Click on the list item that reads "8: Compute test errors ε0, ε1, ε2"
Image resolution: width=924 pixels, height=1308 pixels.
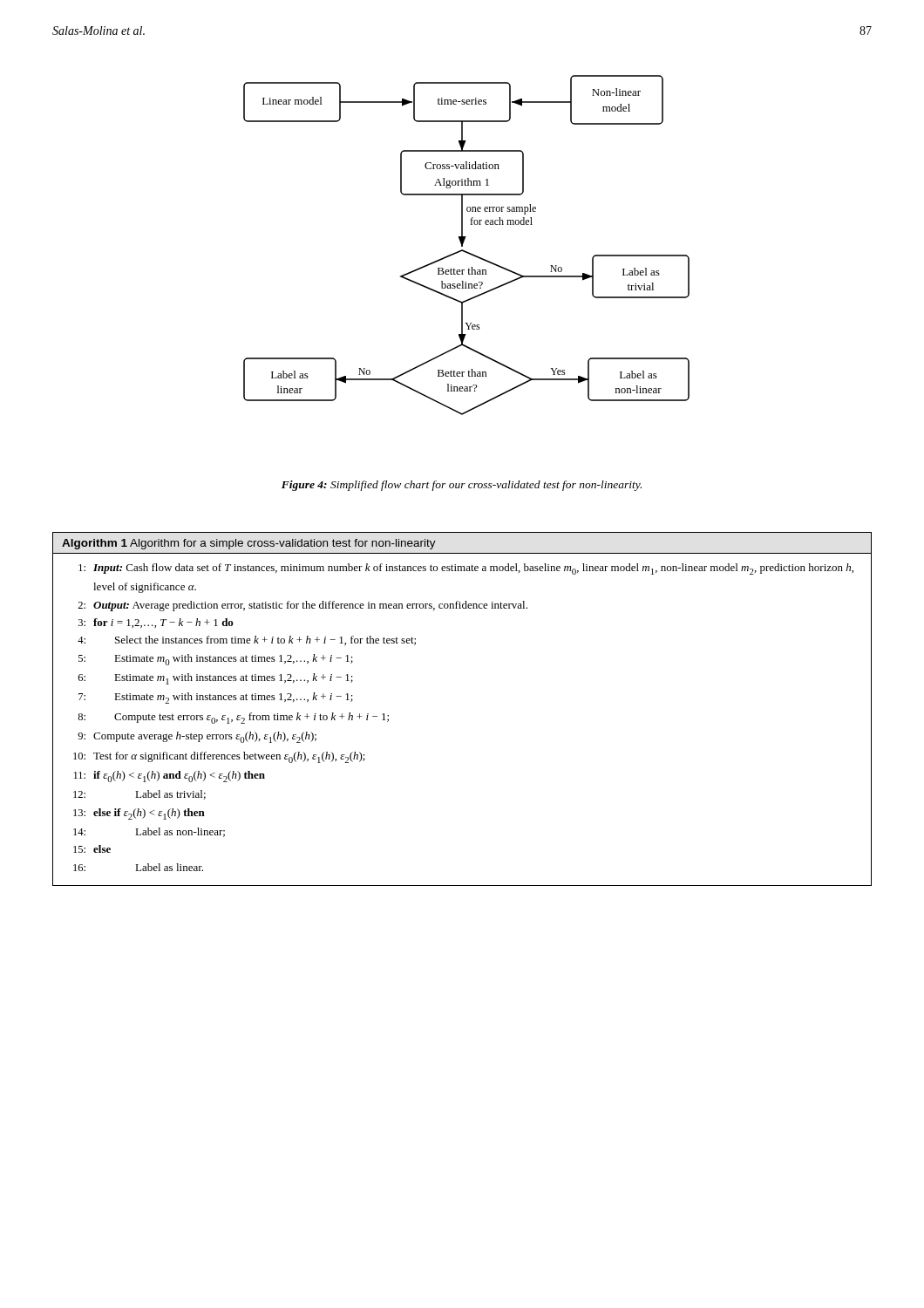(x=233, y=718)
